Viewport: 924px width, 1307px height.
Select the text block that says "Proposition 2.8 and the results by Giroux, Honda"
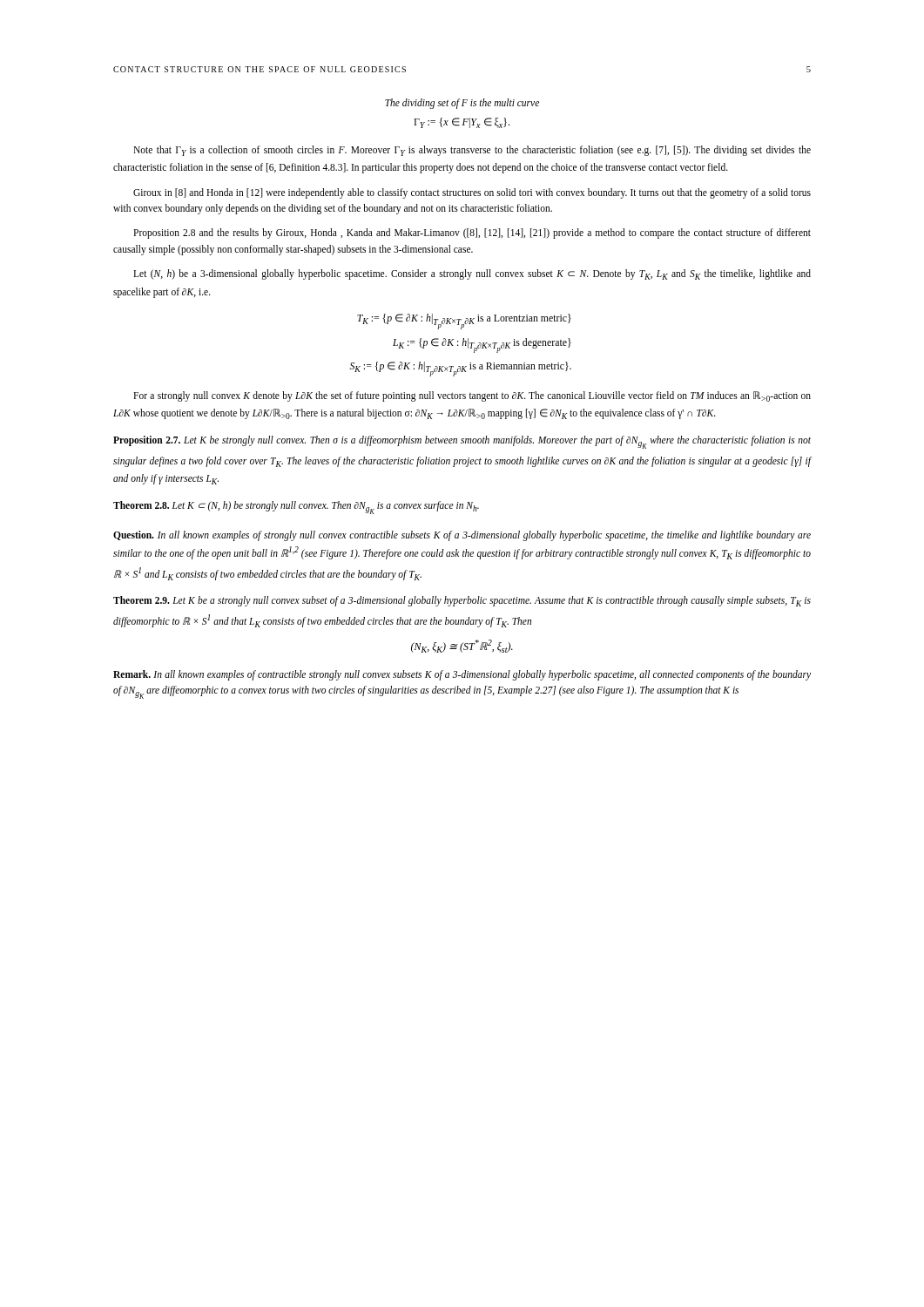tap(462, 241)
